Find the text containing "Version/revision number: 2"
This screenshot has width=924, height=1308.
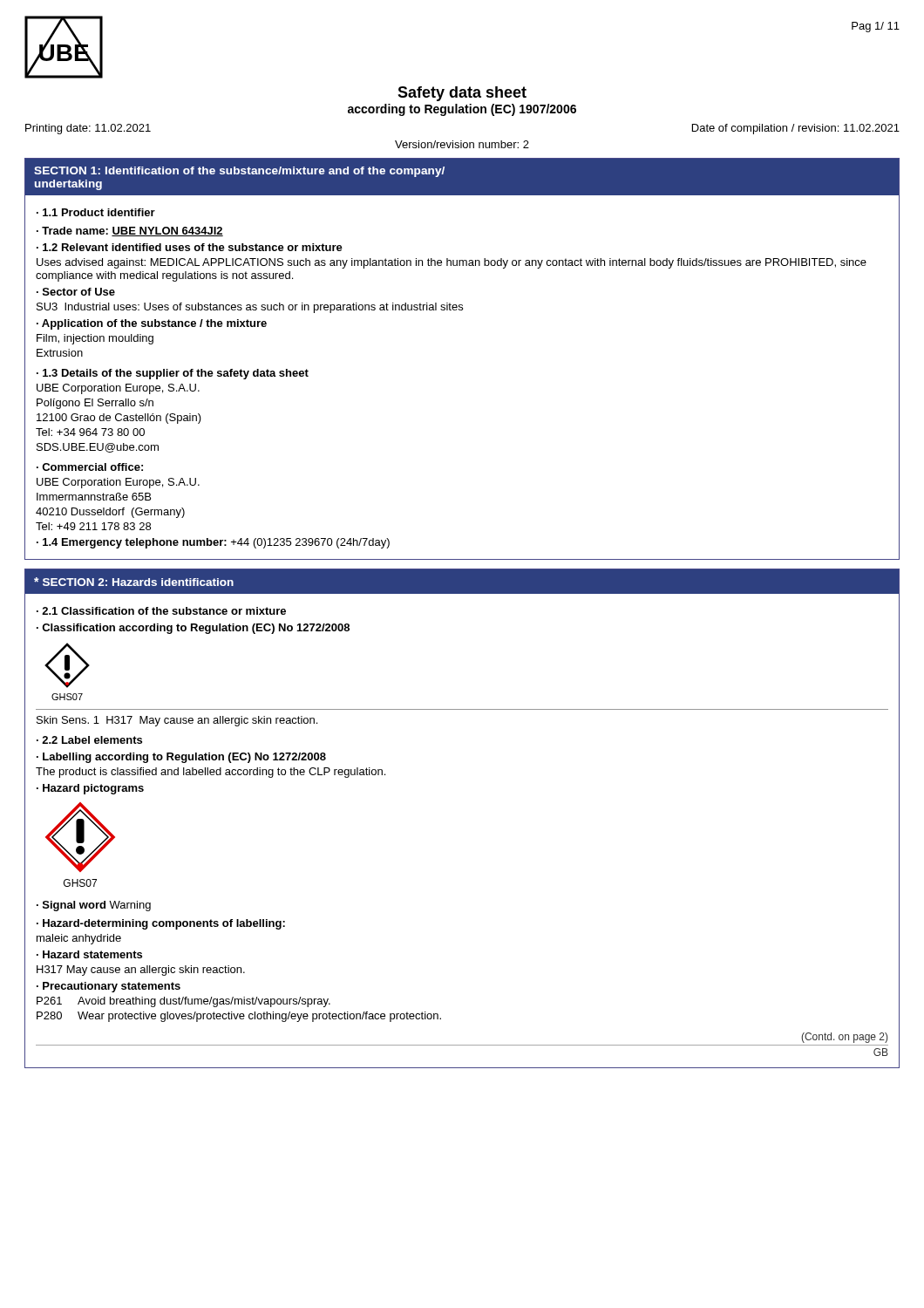pyautogui.click(x=462, y=144)
